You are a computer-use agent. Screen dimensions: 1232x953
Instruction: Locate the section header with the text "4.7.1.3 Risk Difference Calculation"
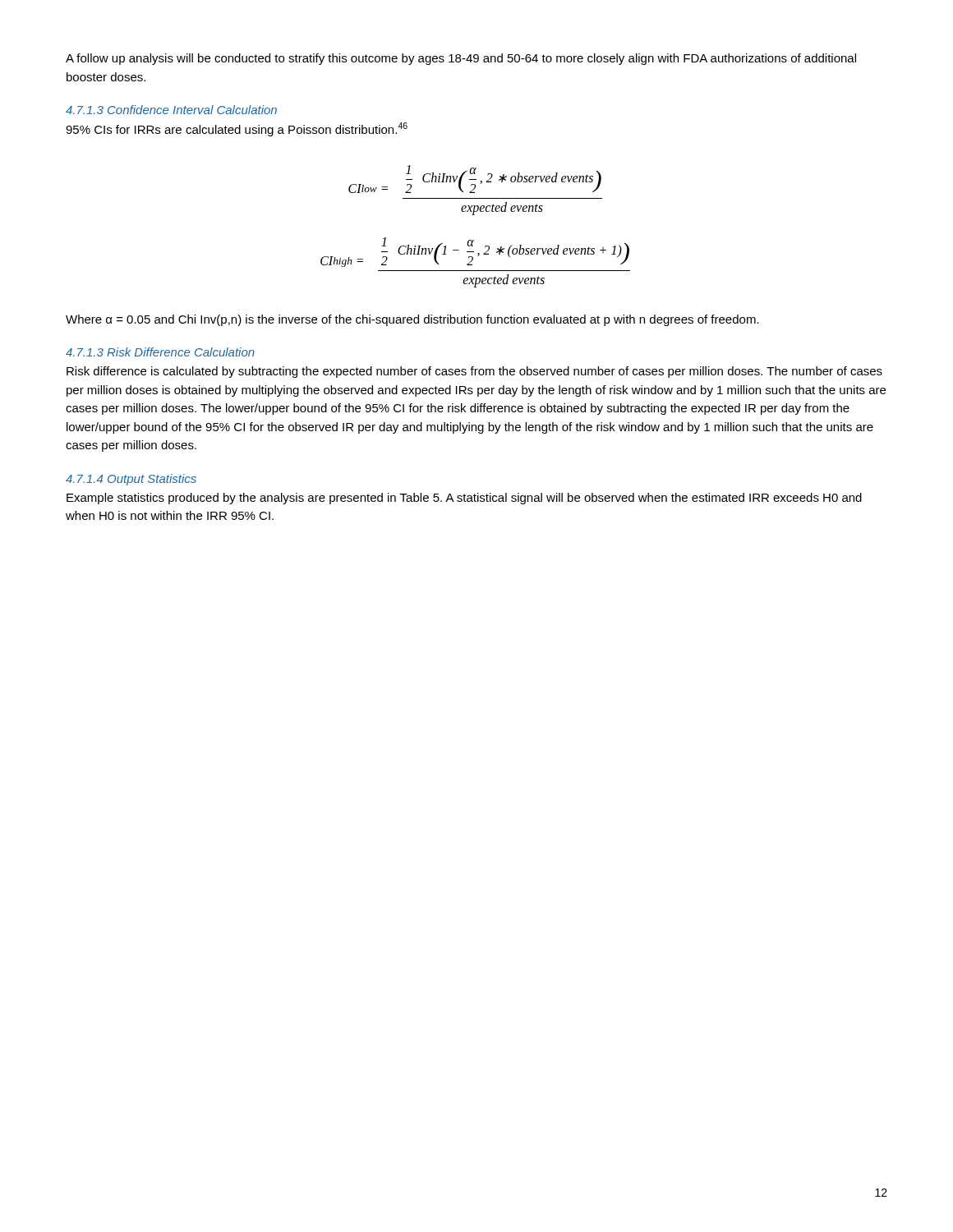coord(160,352)
